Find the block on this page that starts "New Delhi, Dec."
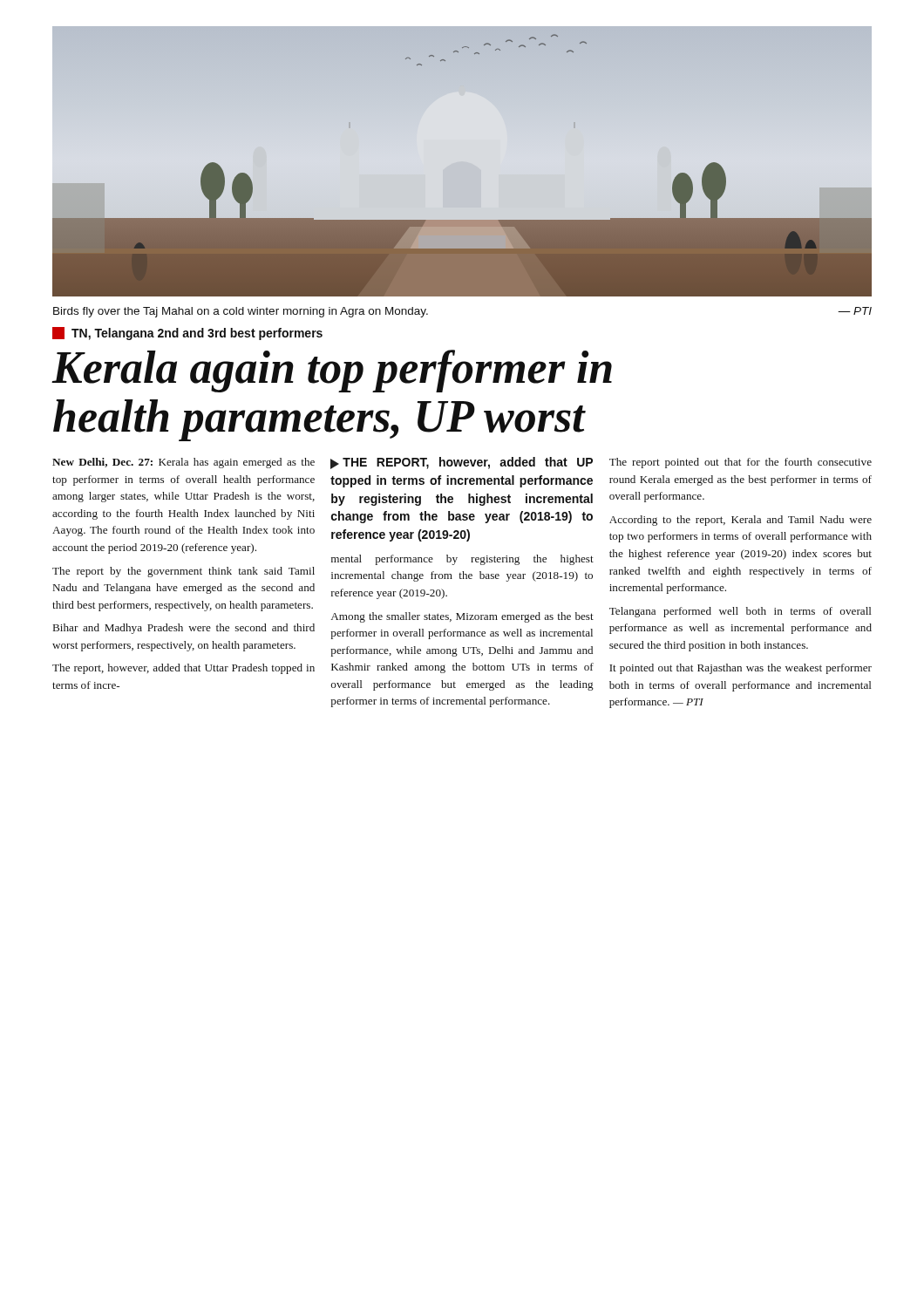This screenshot has height=1308, width=924. pos(184,574)
